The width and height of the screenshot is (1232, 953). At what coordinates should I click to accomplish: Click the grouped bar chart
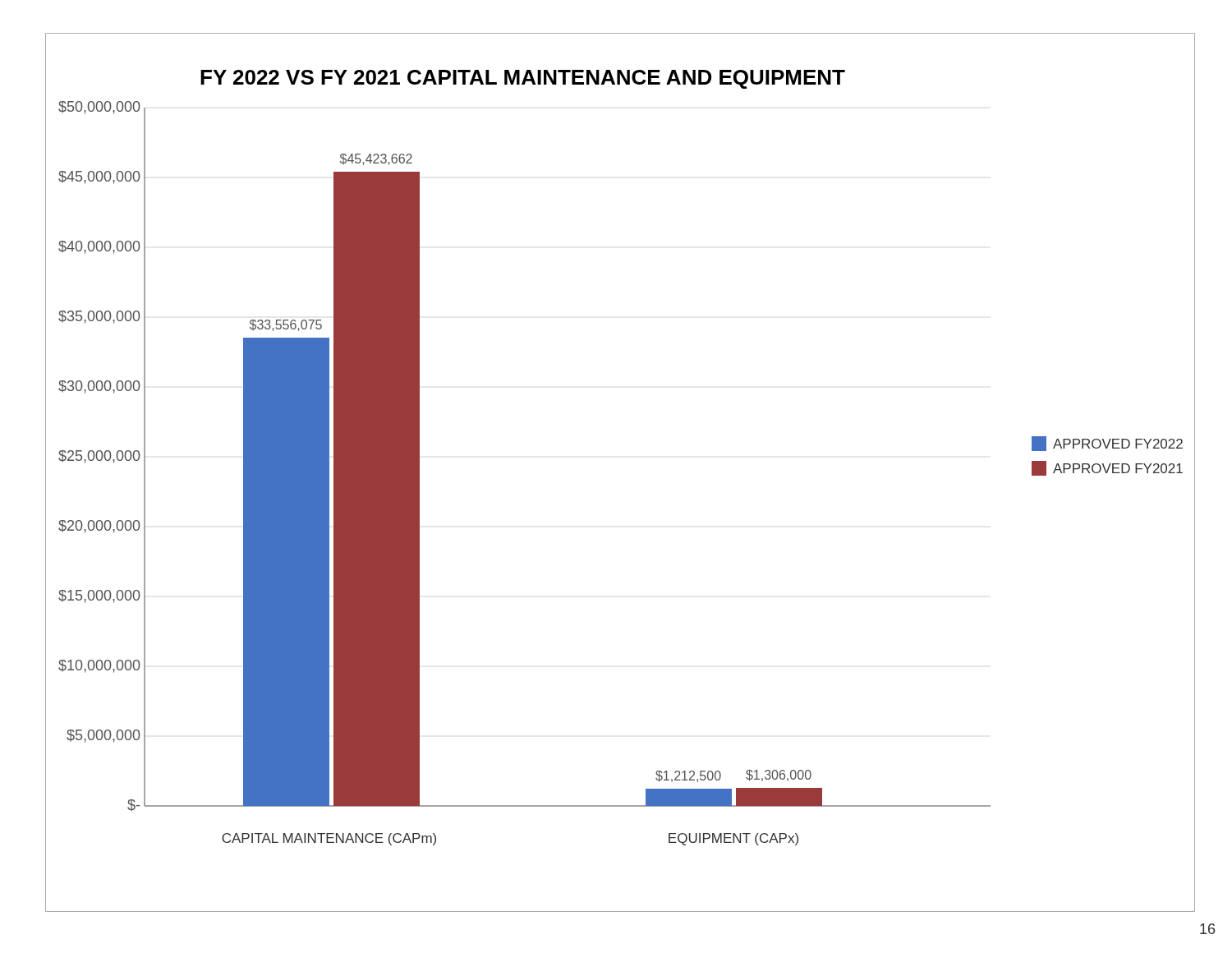(620, 472)
